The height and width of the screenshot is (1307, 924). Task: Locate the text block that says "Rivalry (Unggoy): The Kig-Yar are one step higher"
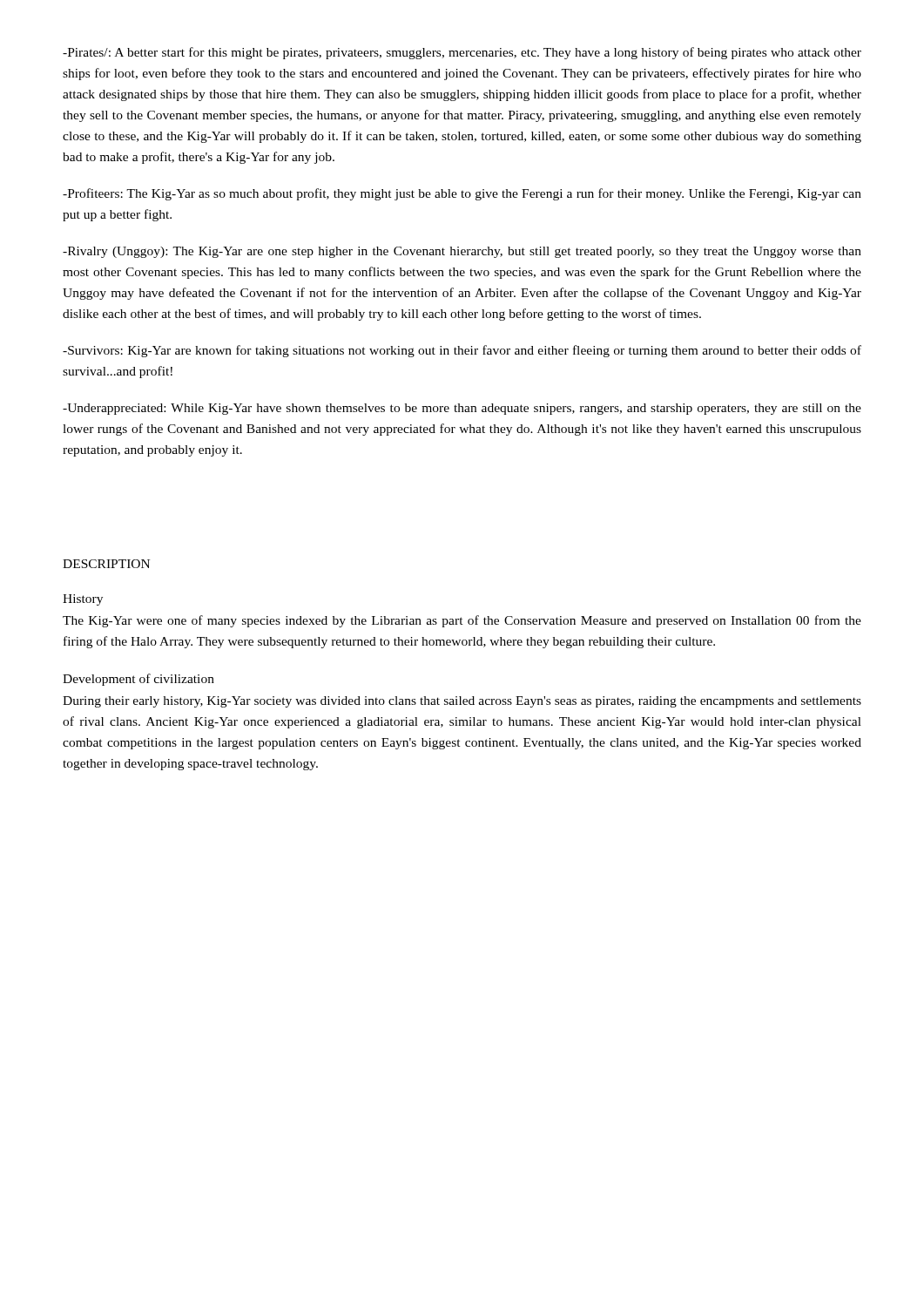click(x=462, y=282)
